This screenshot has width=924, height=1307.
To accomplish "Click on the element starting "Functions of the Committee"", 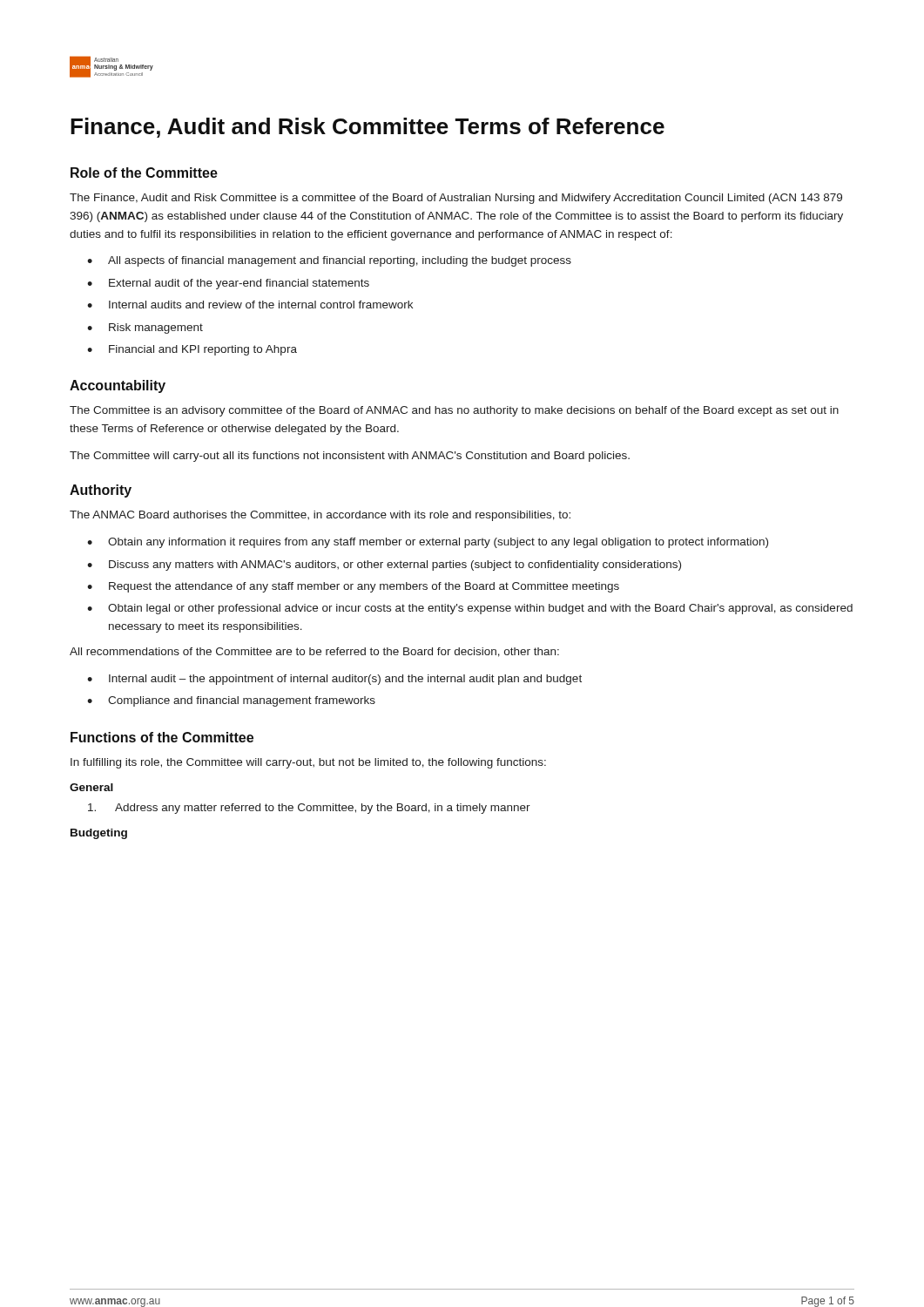I will pos(162,737).
